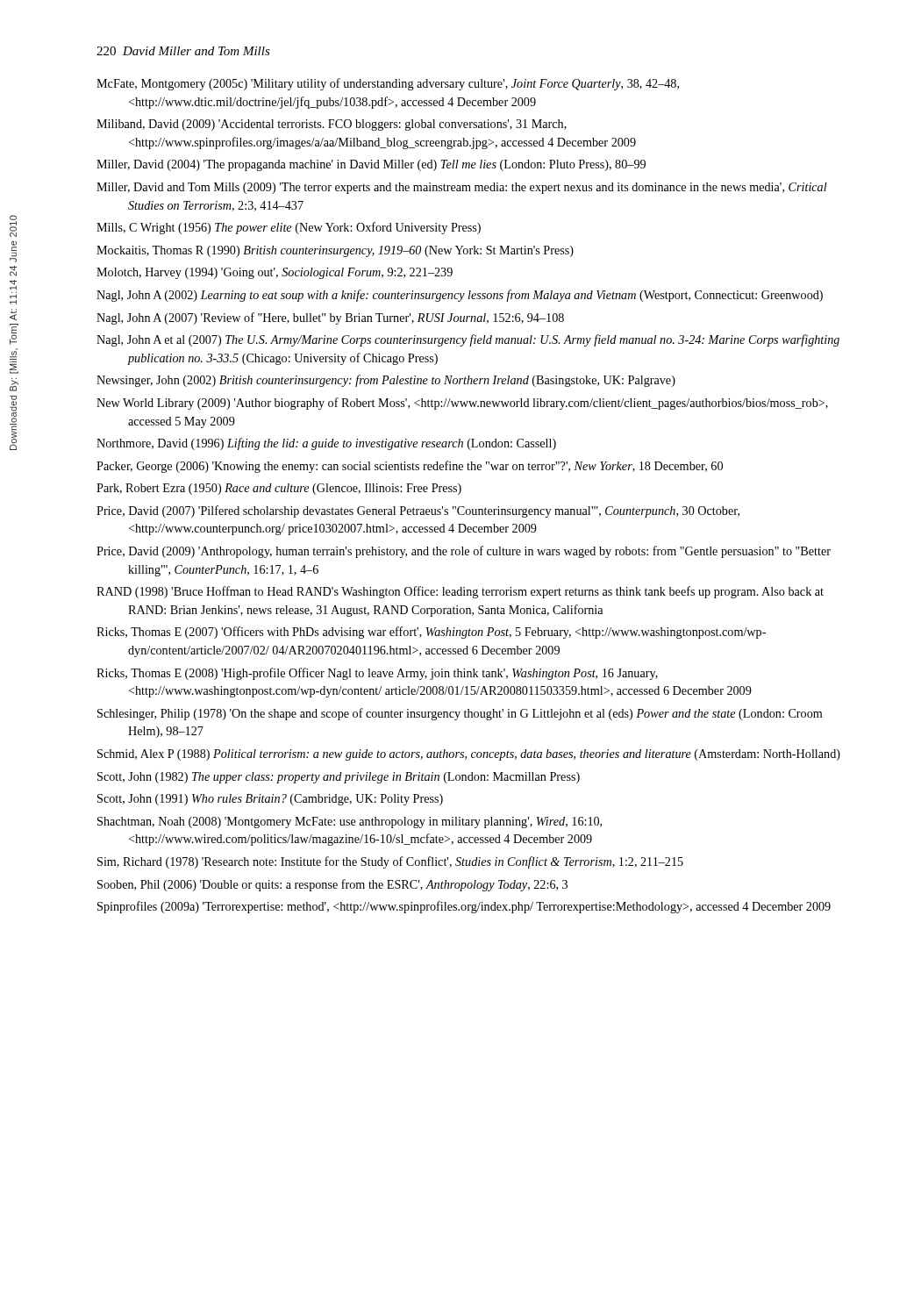Point to the block beginning "Mockaitis, Thomas R (1990)"
Screen dimensions: 1316x921
[x=335, y=250]
